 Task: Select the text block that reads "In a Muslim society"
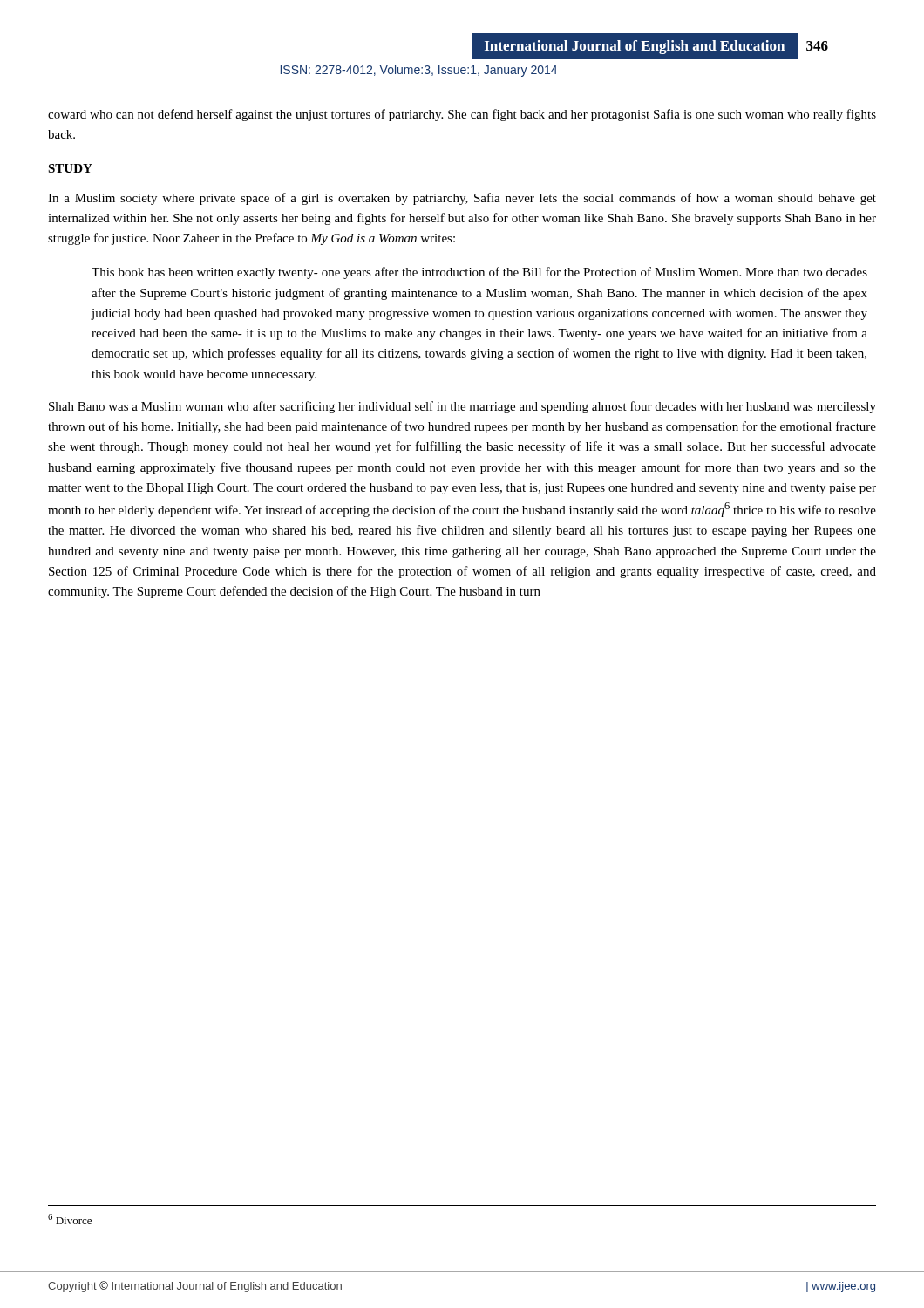coord(462,218)
